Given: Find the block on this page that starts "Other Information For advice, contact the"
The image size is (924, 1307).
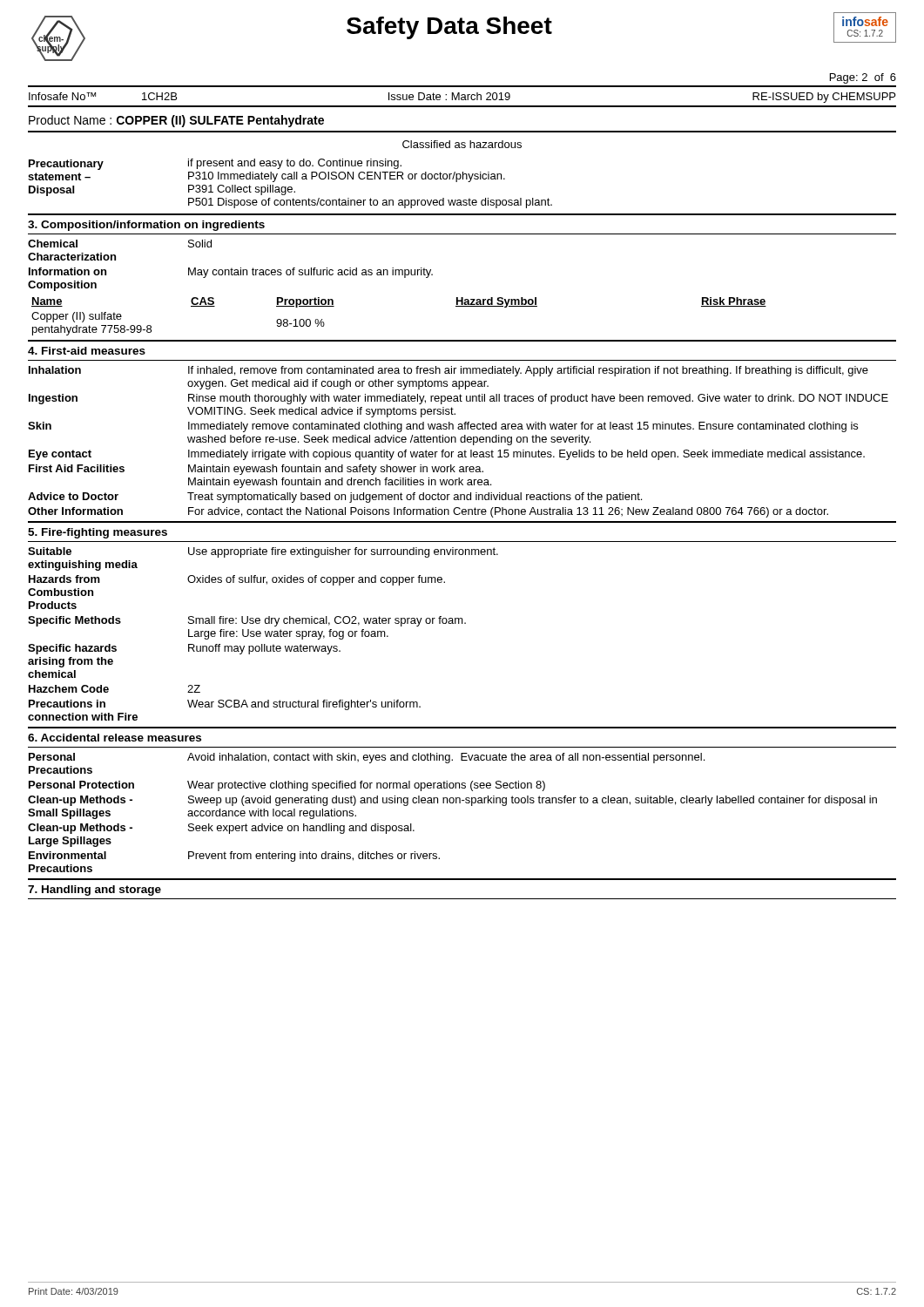Looking at the screenshot, I should (462, 511).
